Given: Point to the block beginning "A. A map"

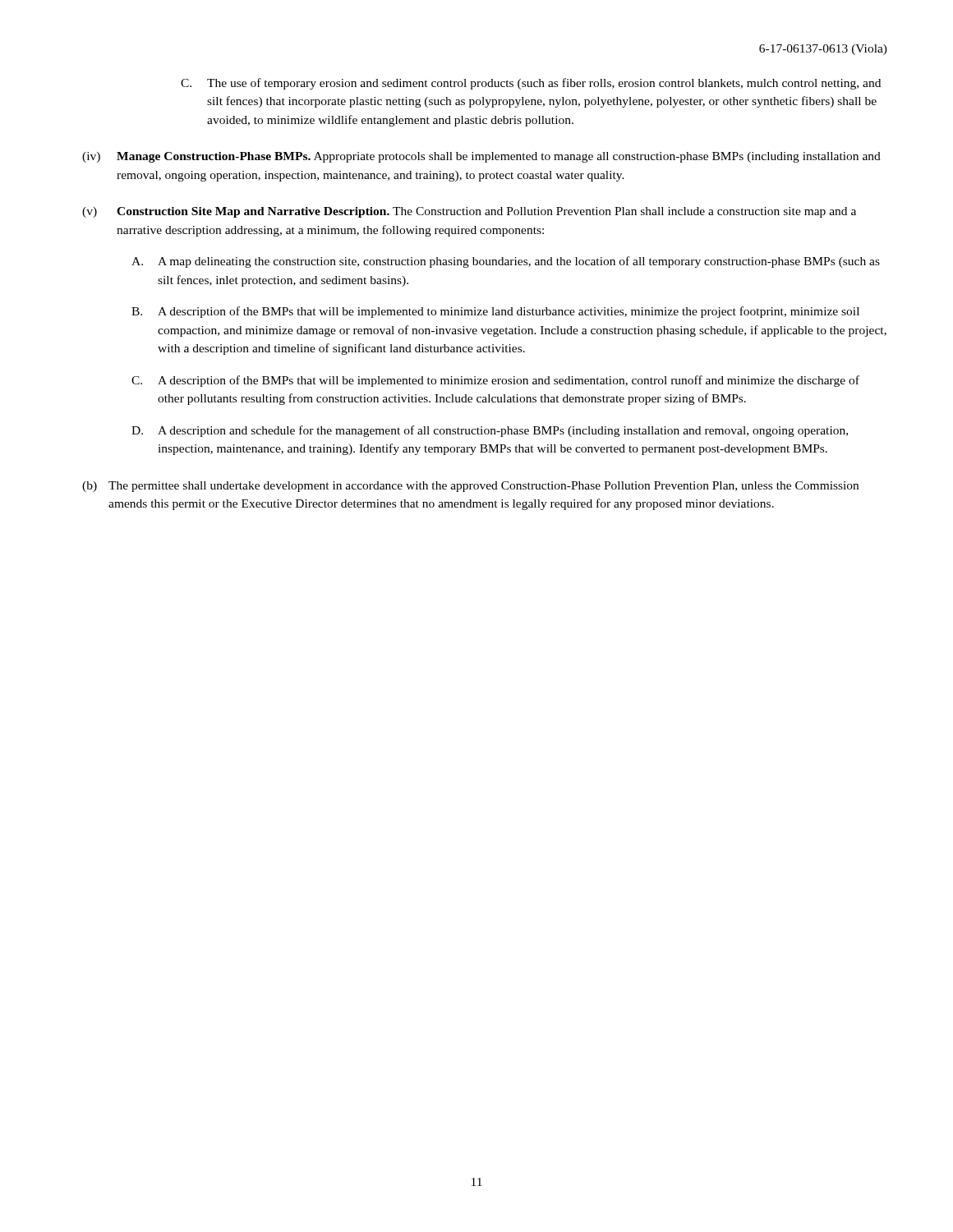Looking at the screenshot, I should point(509,271).
